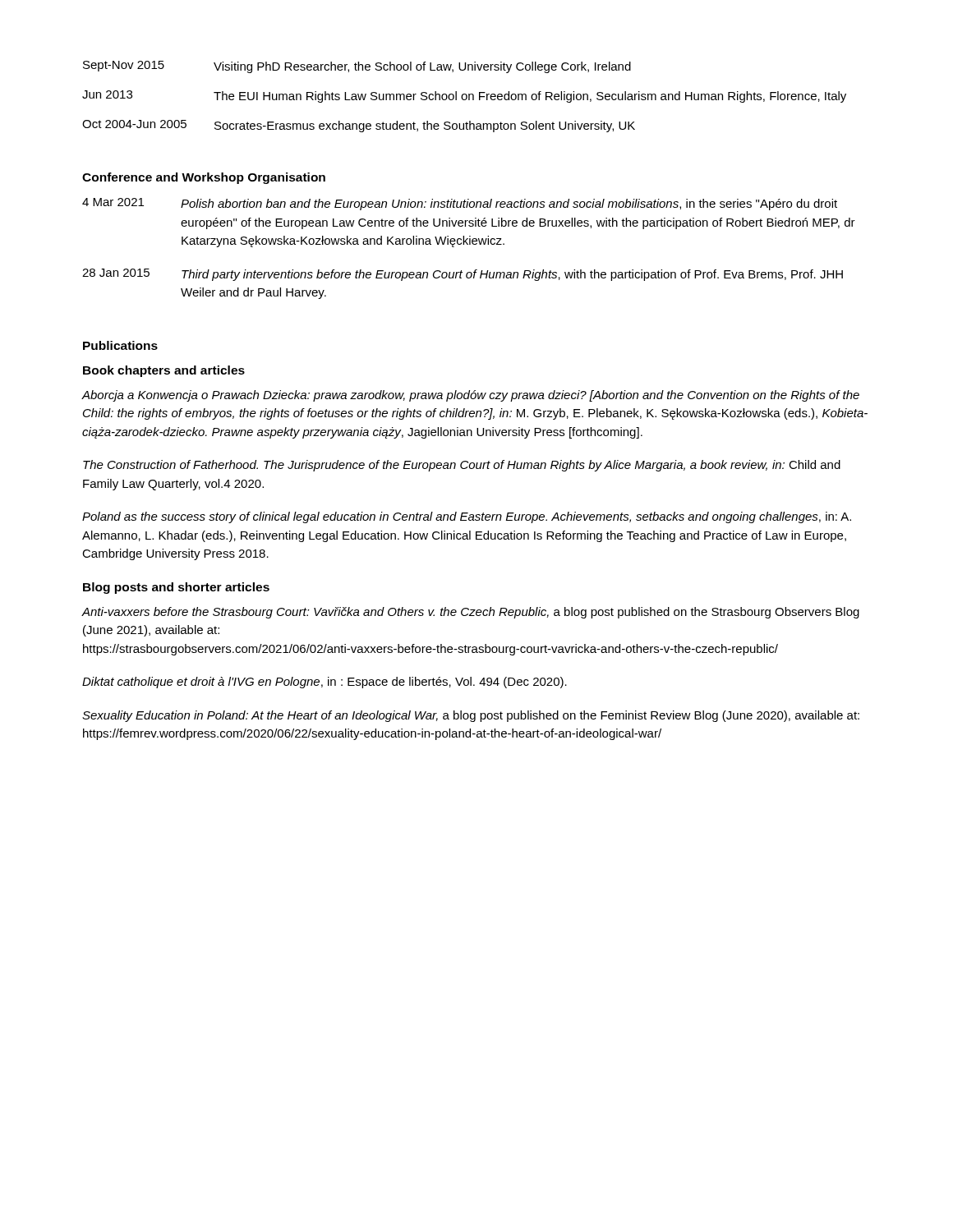Select the block starting "28 Jan 2015 Third party"
This screenshot has height=1232, width=953.
coord(476,284)
